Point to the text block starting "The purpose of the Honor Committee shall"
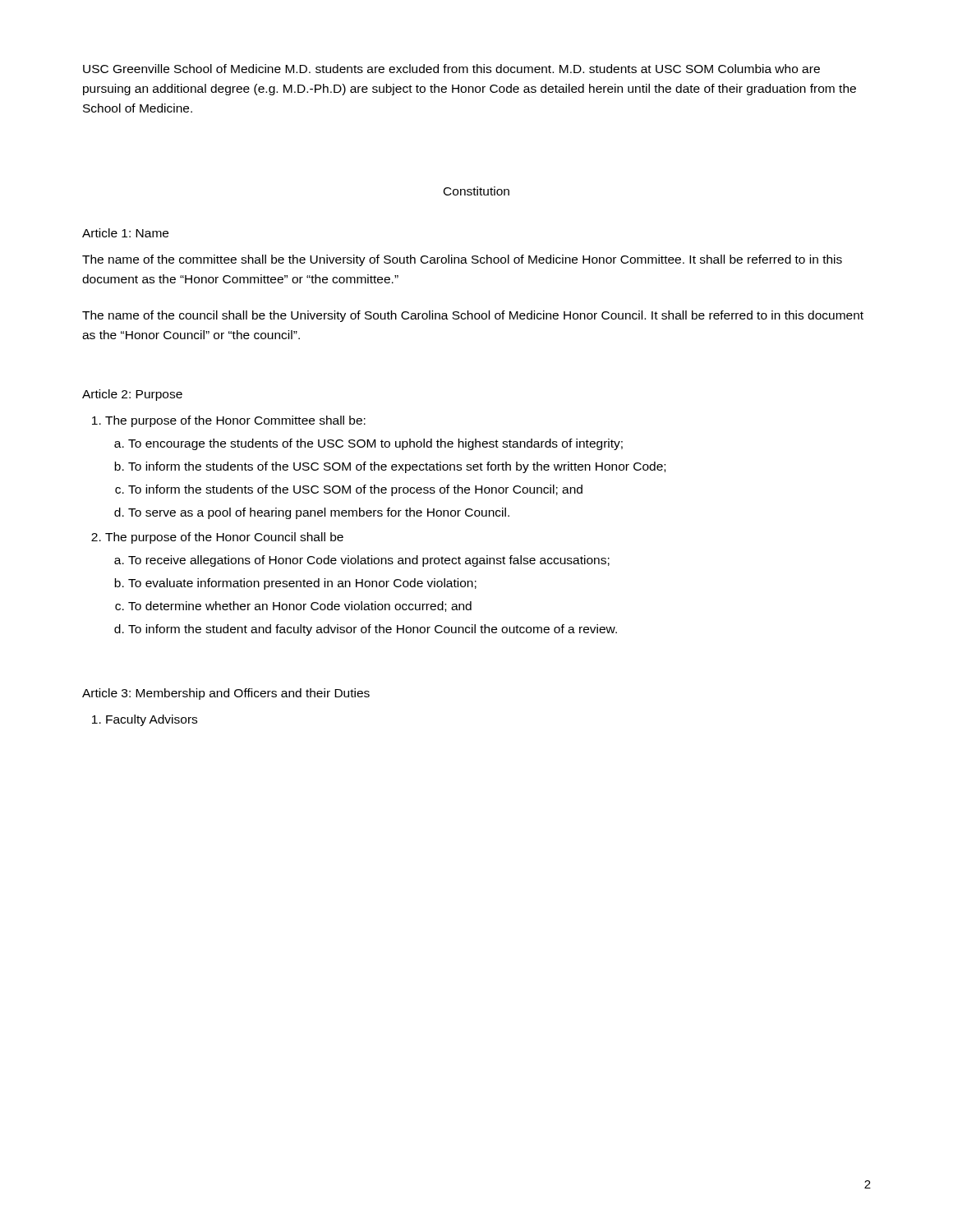The height and width of the screenshot is (1232, 953). (488, 468)
